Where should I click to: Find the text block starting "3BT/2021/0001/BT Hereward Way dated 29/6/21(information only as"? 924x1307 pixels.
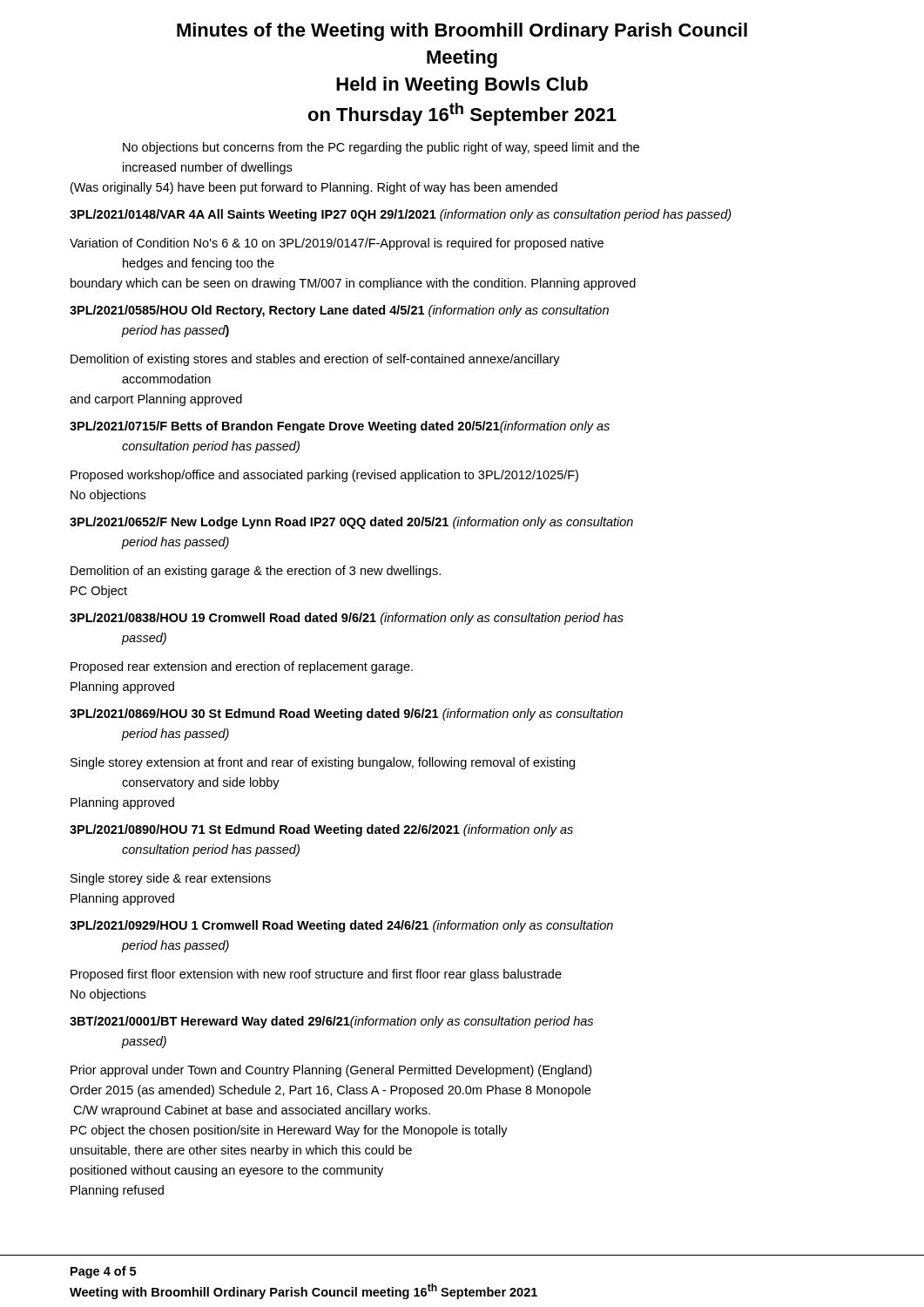pos(462,1032)
